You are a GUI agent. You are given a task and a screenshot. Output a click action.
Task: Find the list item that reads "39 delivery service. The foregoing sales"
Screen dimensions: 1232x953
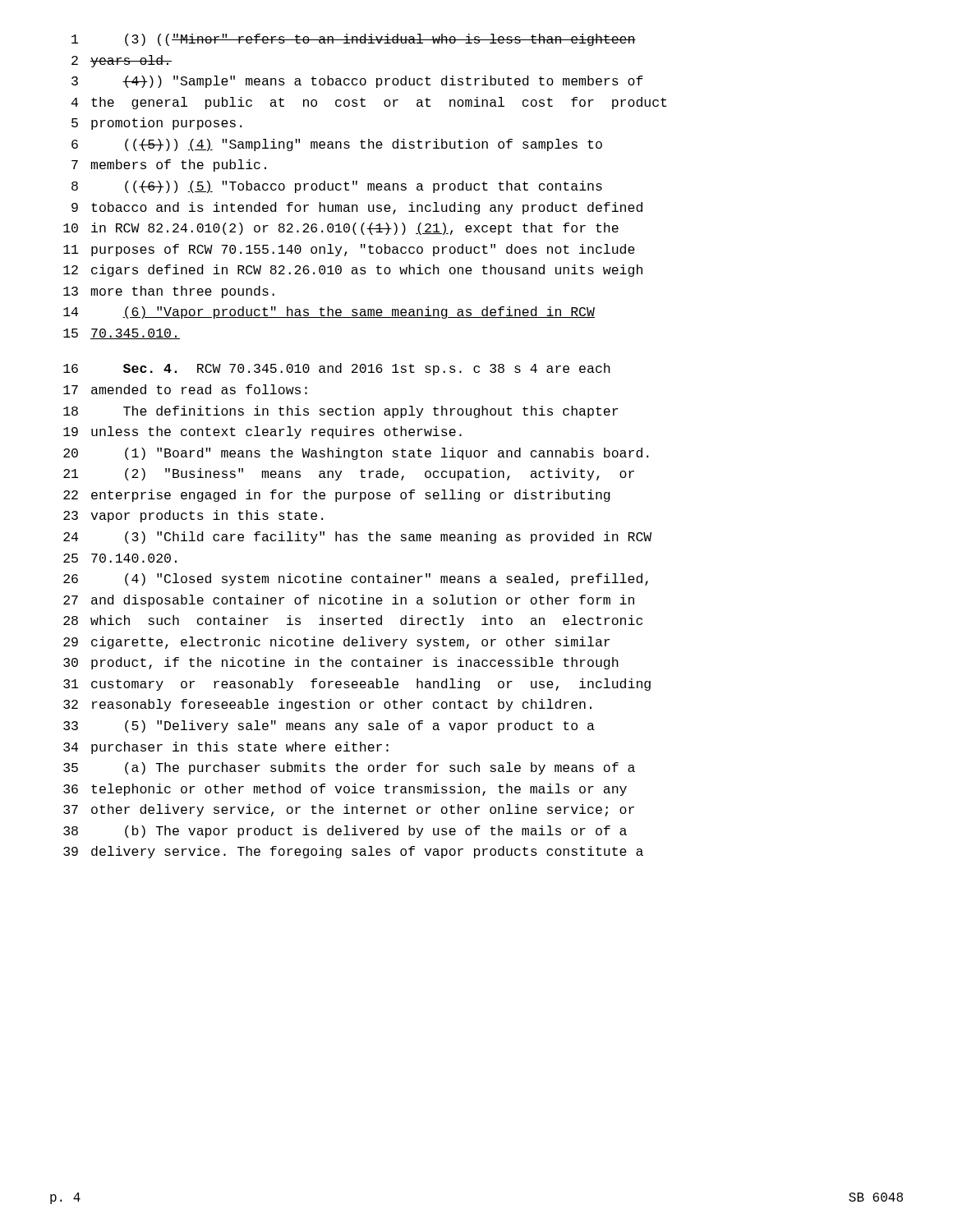tap(476, 853)
